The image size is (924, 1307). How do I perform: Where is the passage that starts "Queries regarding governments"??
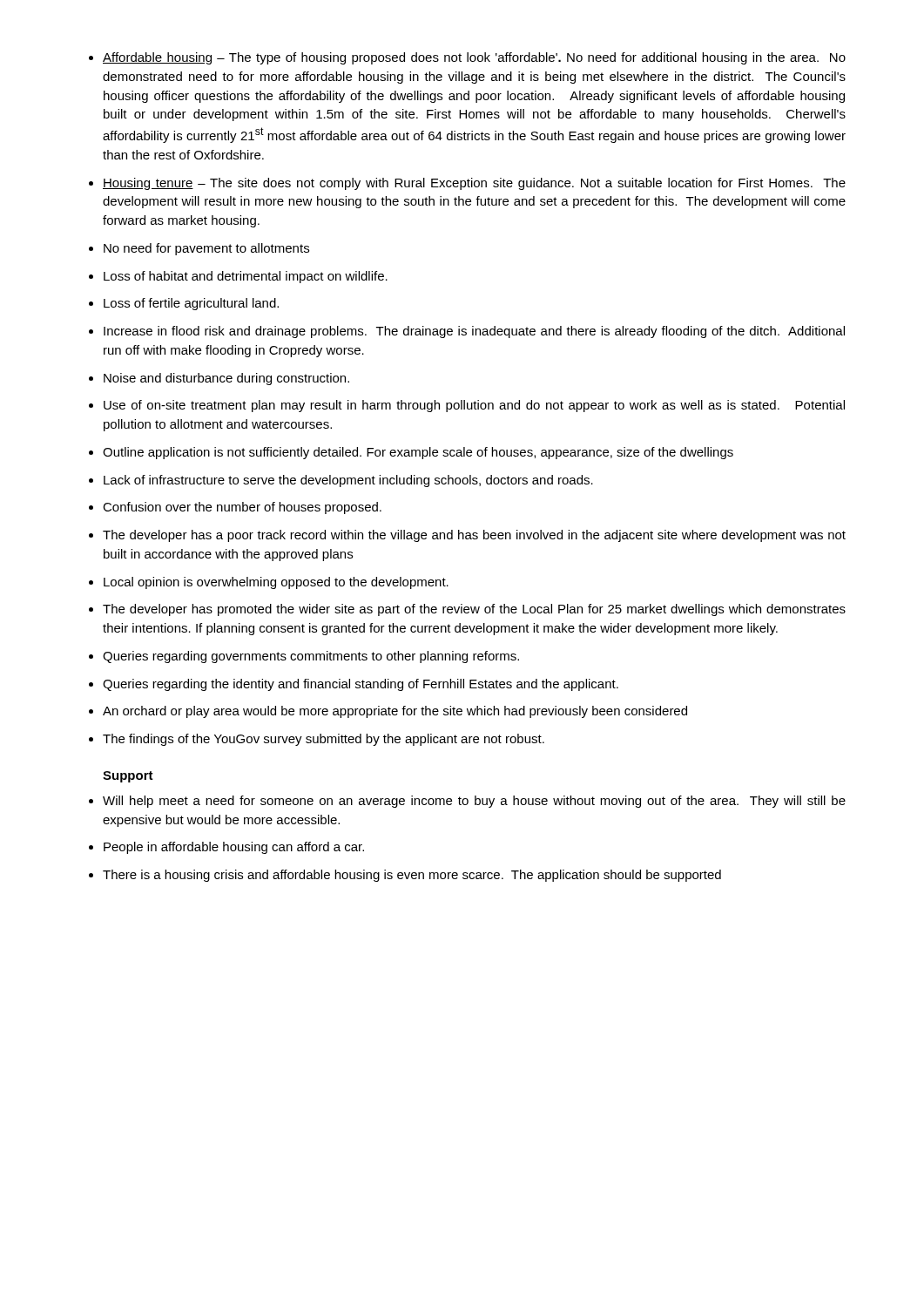coord(311,655)
